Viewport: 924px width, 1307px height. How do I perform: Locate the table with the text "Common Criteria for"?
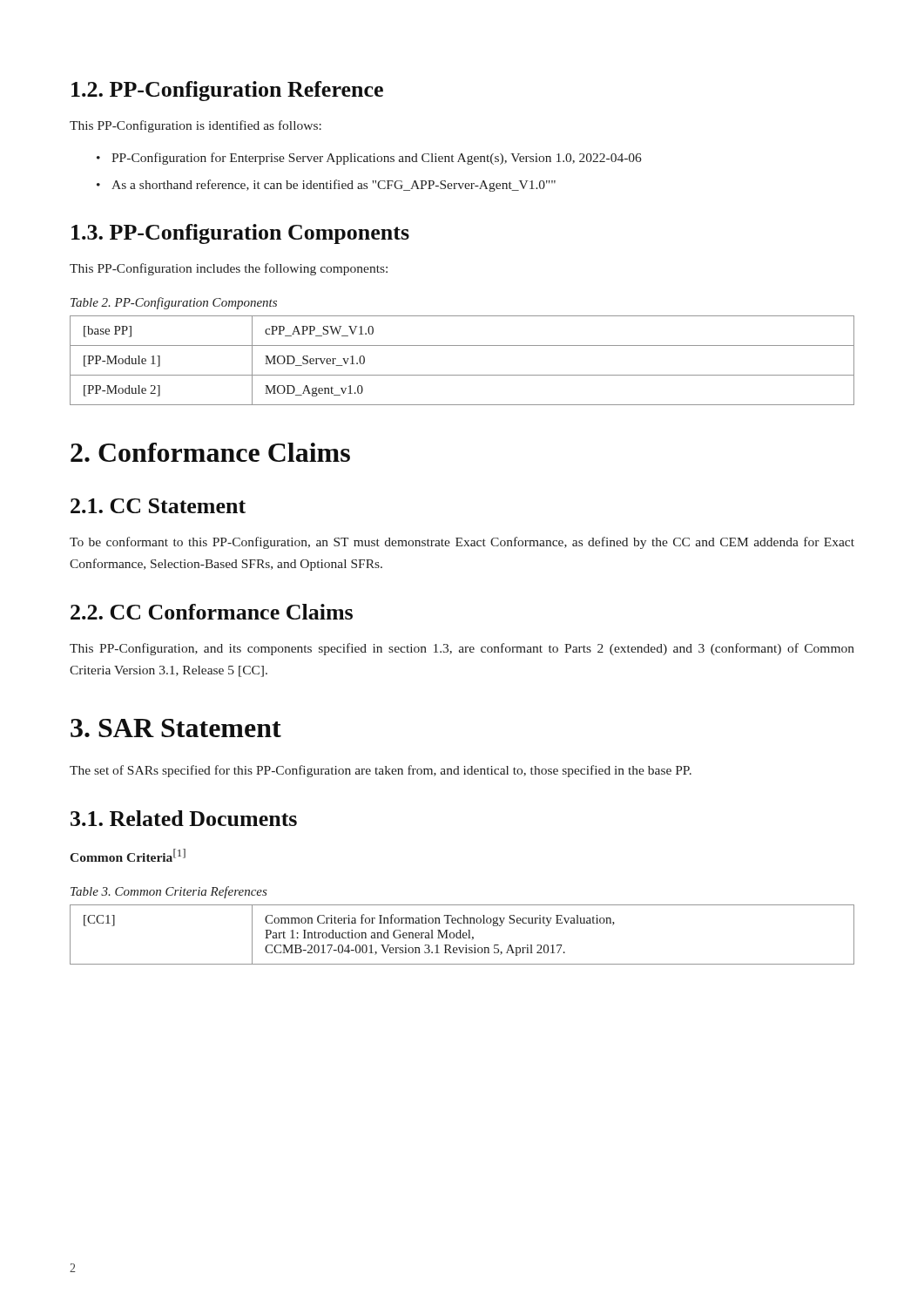pos(462,935)
